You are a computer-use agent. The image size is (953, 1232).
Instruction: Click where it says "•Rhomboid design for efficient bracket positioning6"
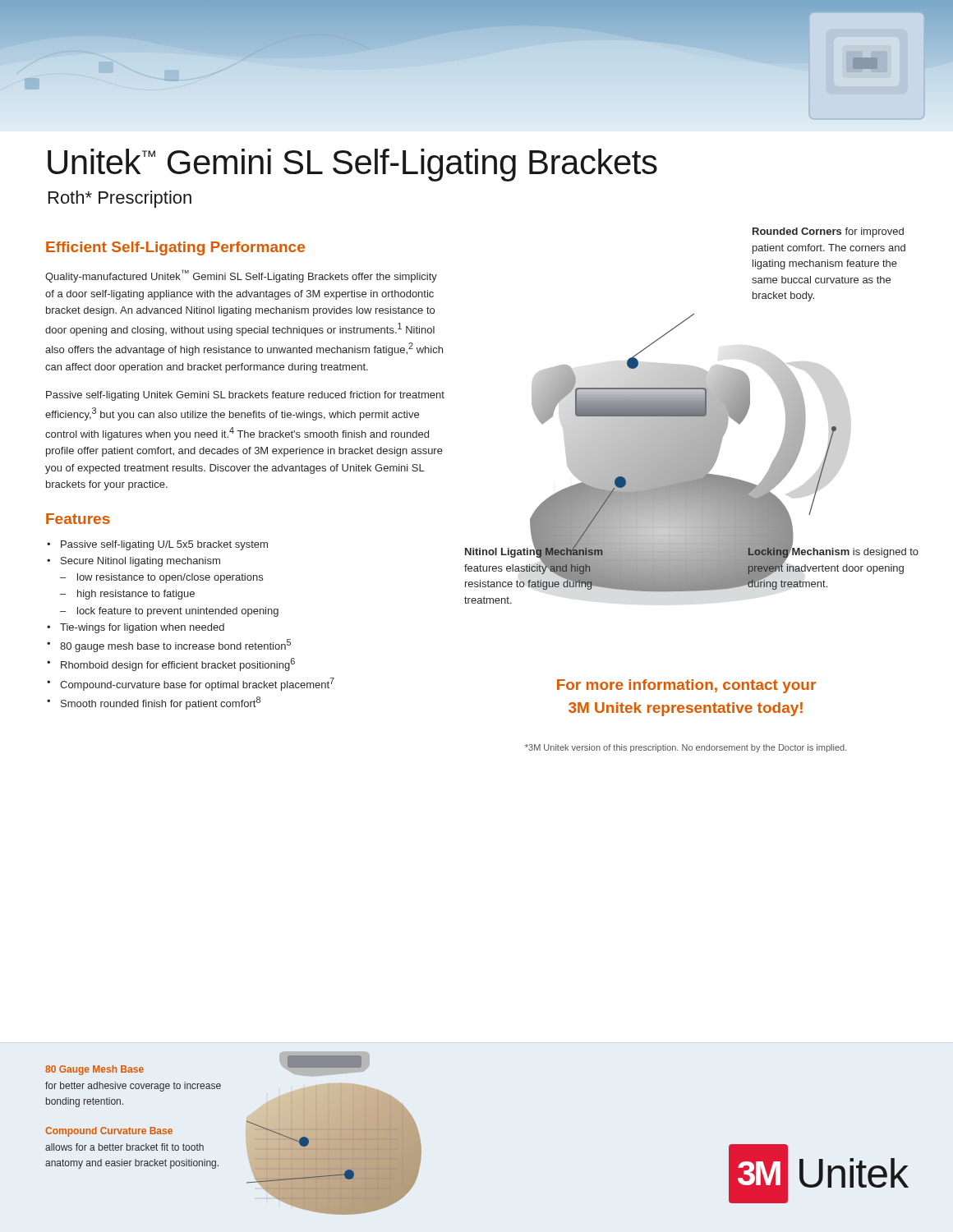(171, 663)
